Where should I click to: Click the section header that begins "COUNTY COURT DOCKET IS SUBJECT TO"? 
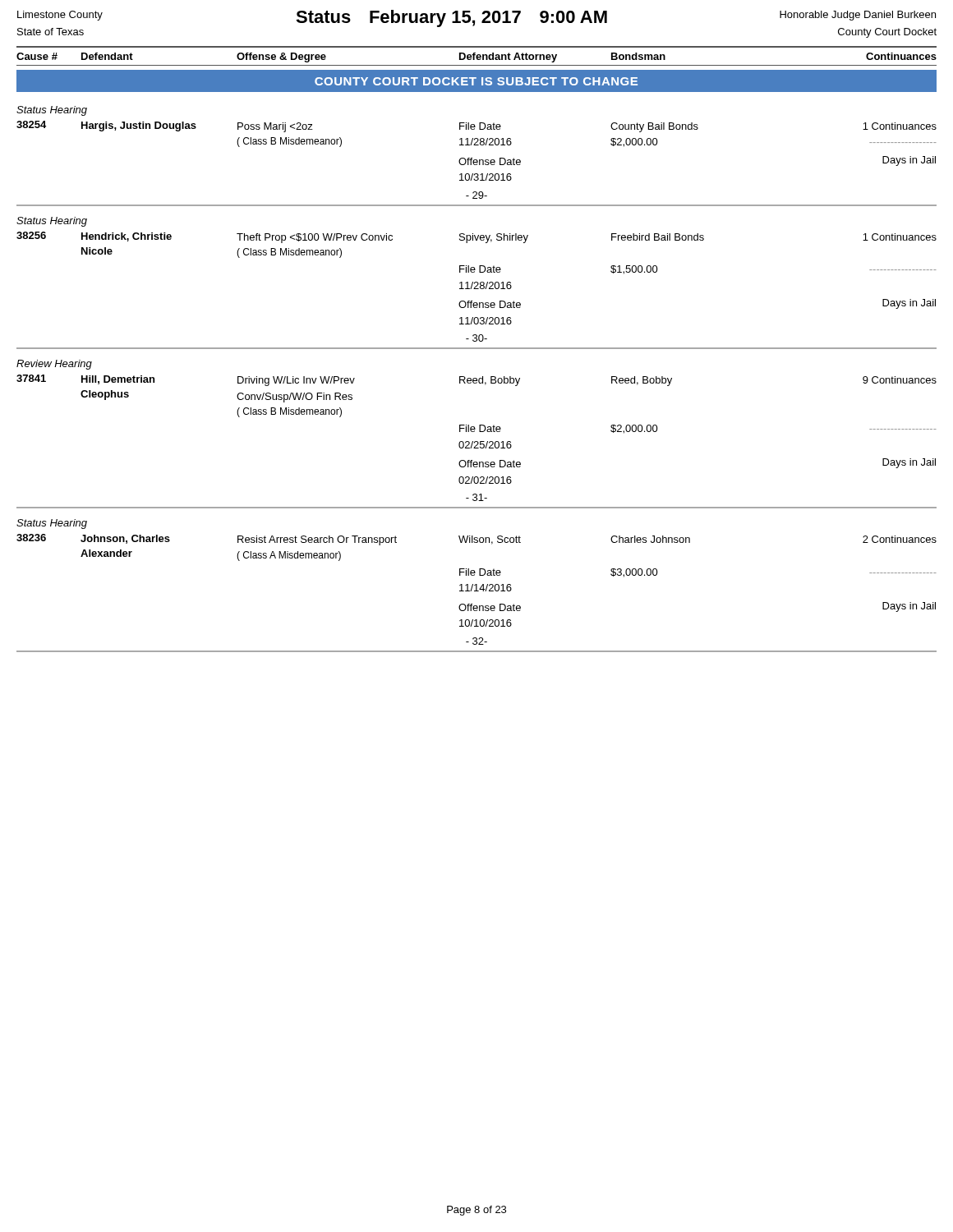click(x=476, y=81)
